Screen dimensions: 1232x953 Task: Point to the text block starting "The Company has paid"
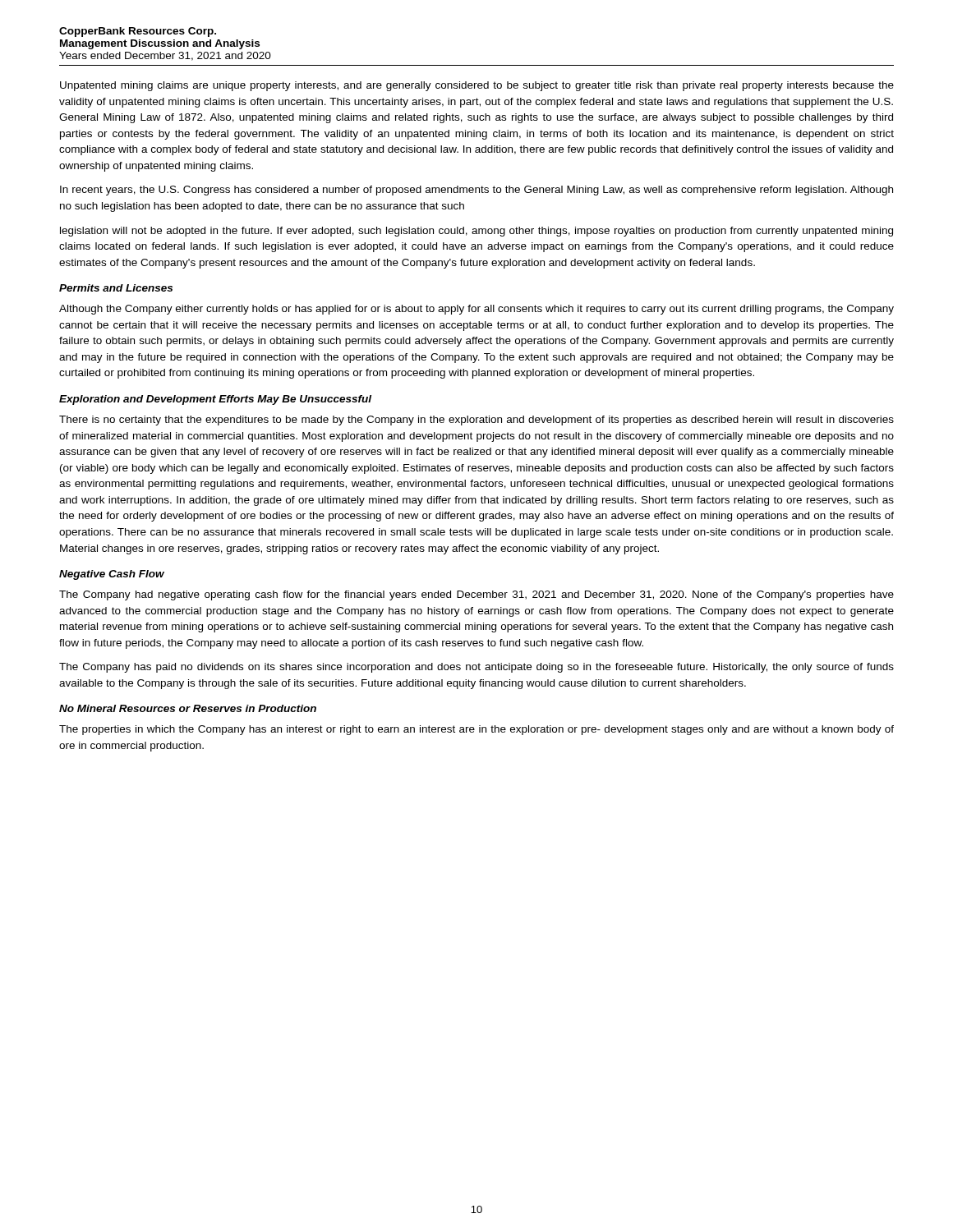[x=476, y=675]
